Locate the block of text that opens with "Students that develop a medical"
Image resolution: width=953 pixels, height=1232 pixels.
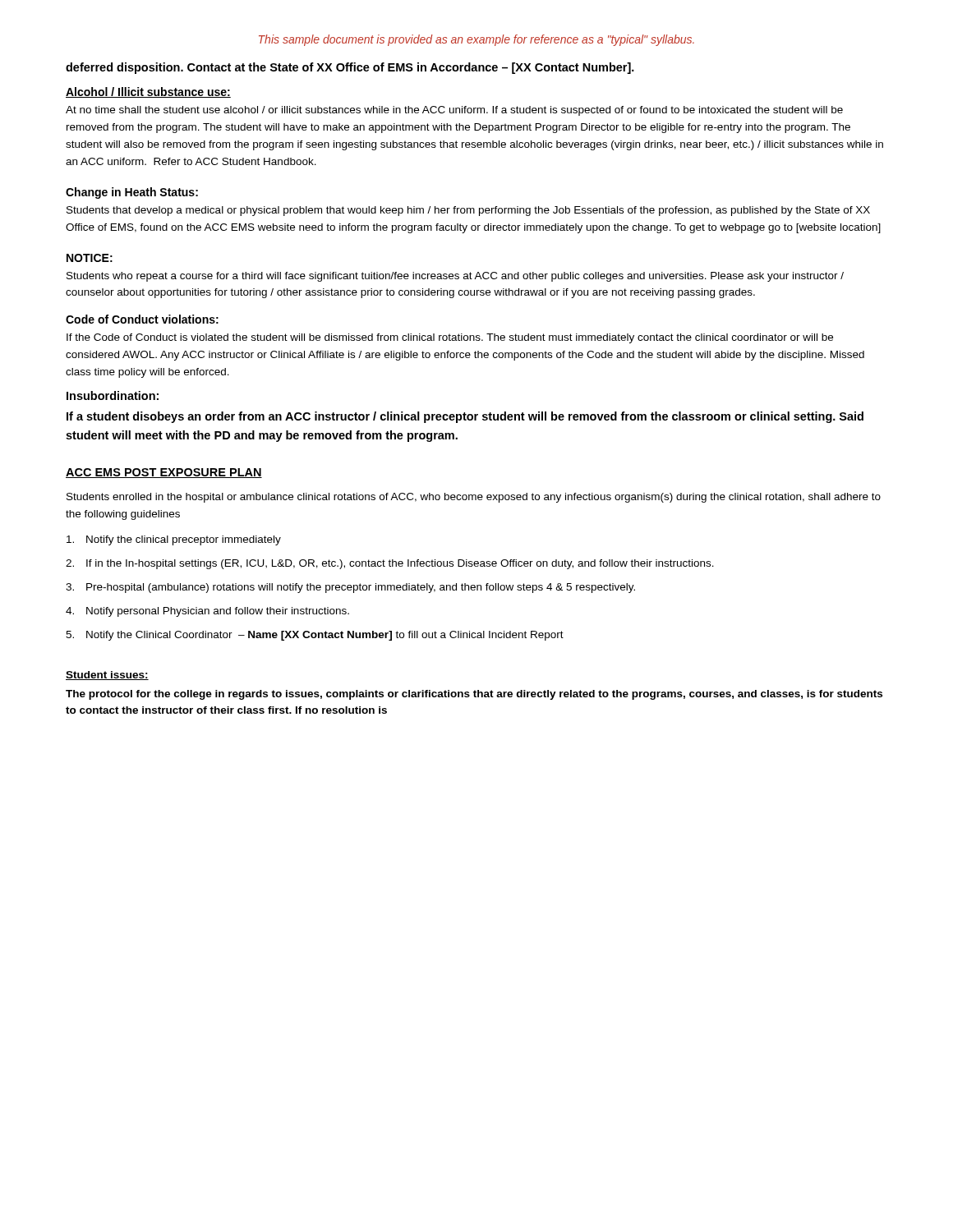click(473, 218)
